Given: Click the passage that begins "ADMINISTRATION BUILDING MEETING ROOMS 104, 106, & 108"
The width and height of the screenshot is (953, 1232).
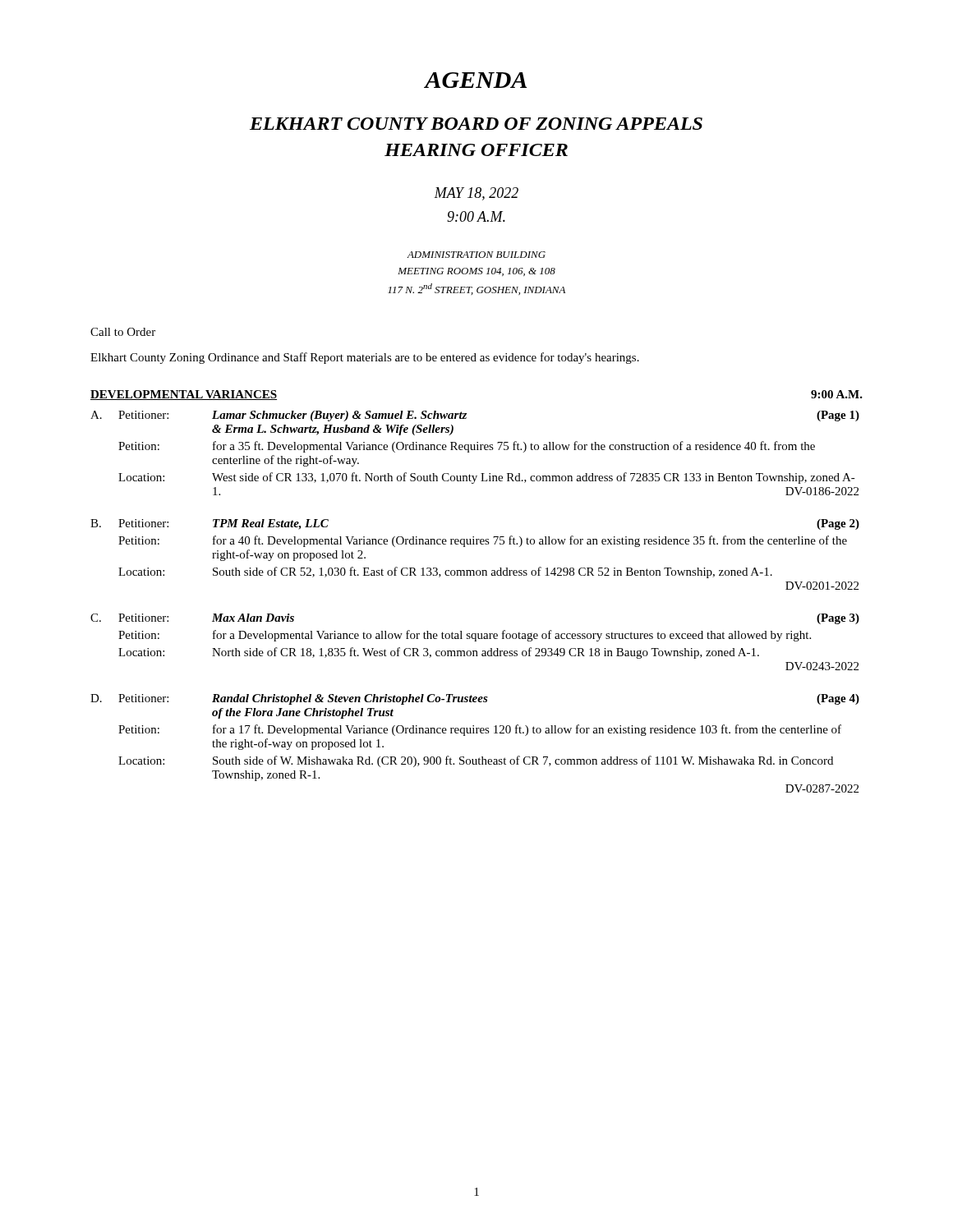Looking at the screenshot, I should (x=476, y=272).
